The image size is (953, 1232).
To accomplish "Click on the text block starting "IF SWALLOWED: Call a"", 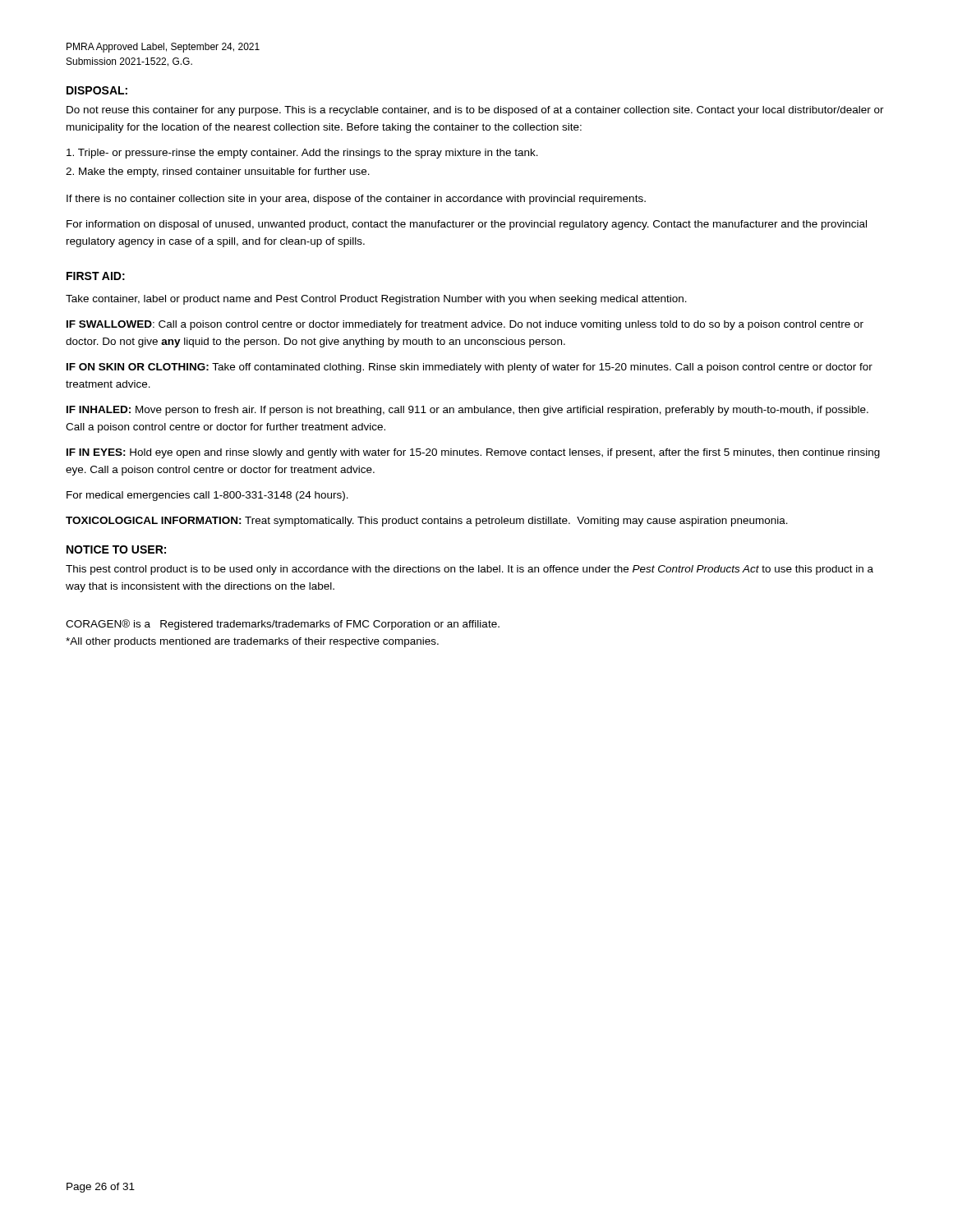I will [465, 333].
